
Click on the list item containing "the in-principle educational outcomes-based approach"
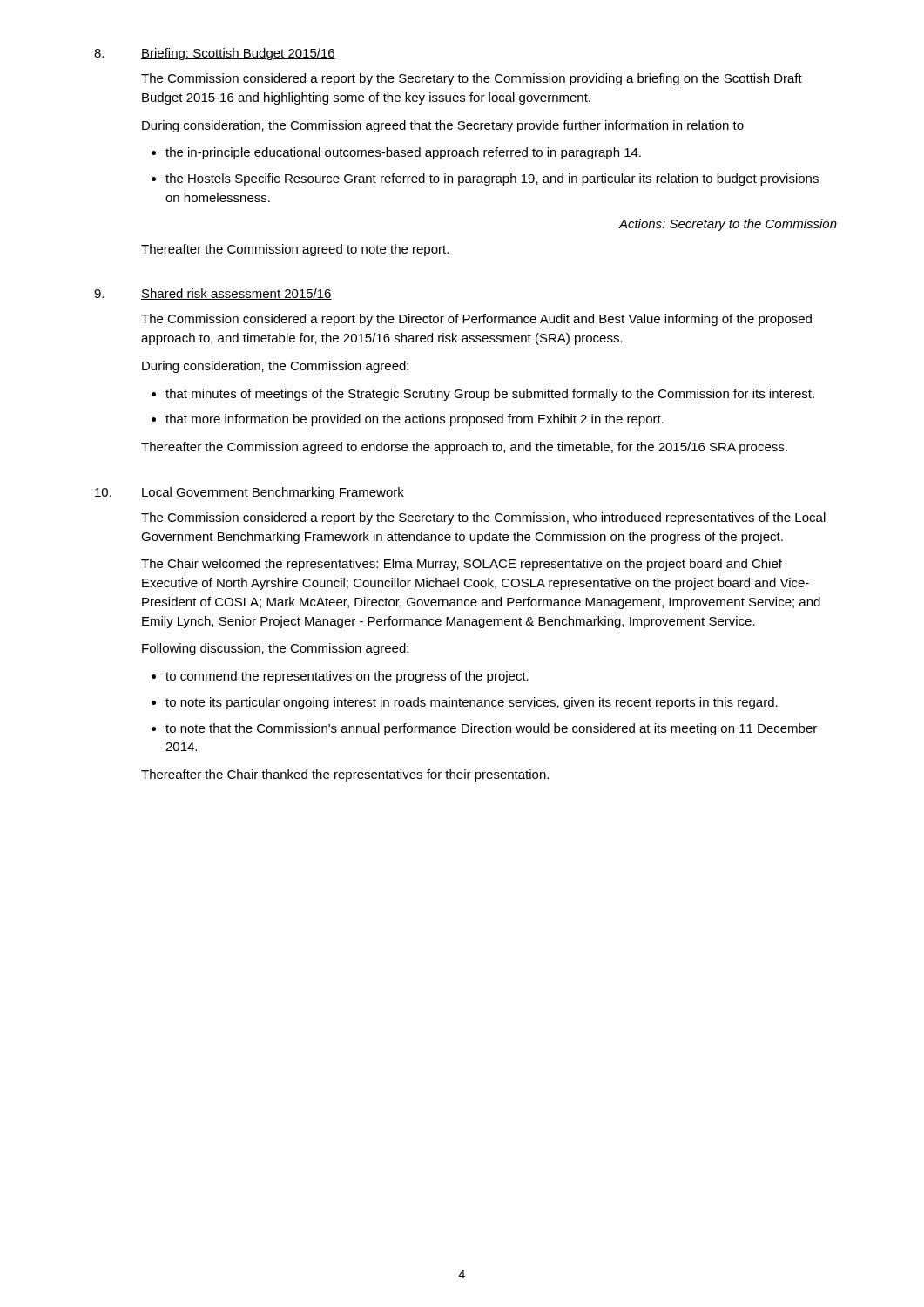404,152
